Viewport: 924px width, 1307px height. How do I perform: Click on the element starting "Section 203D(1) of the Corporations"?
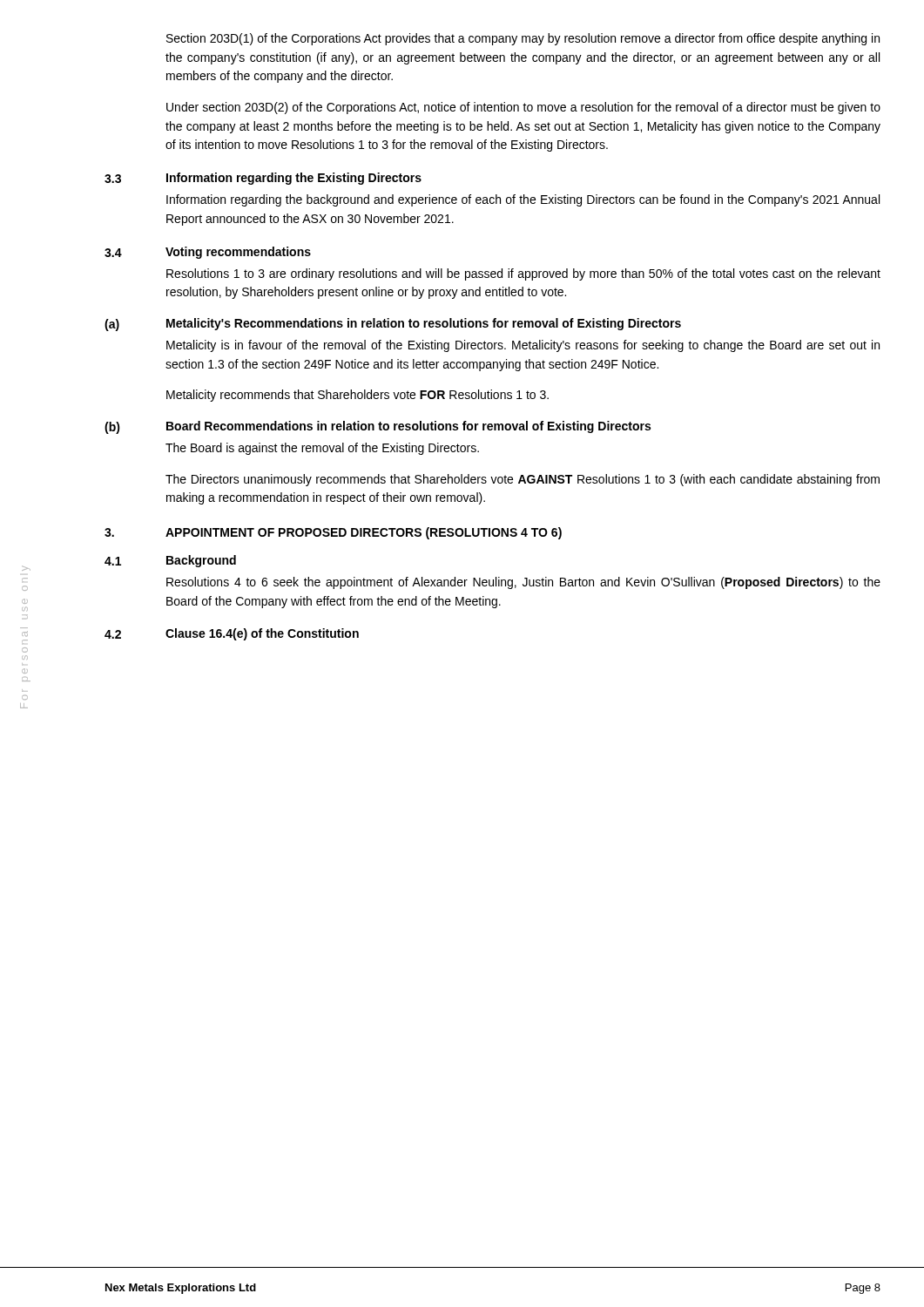click(523, 57)
